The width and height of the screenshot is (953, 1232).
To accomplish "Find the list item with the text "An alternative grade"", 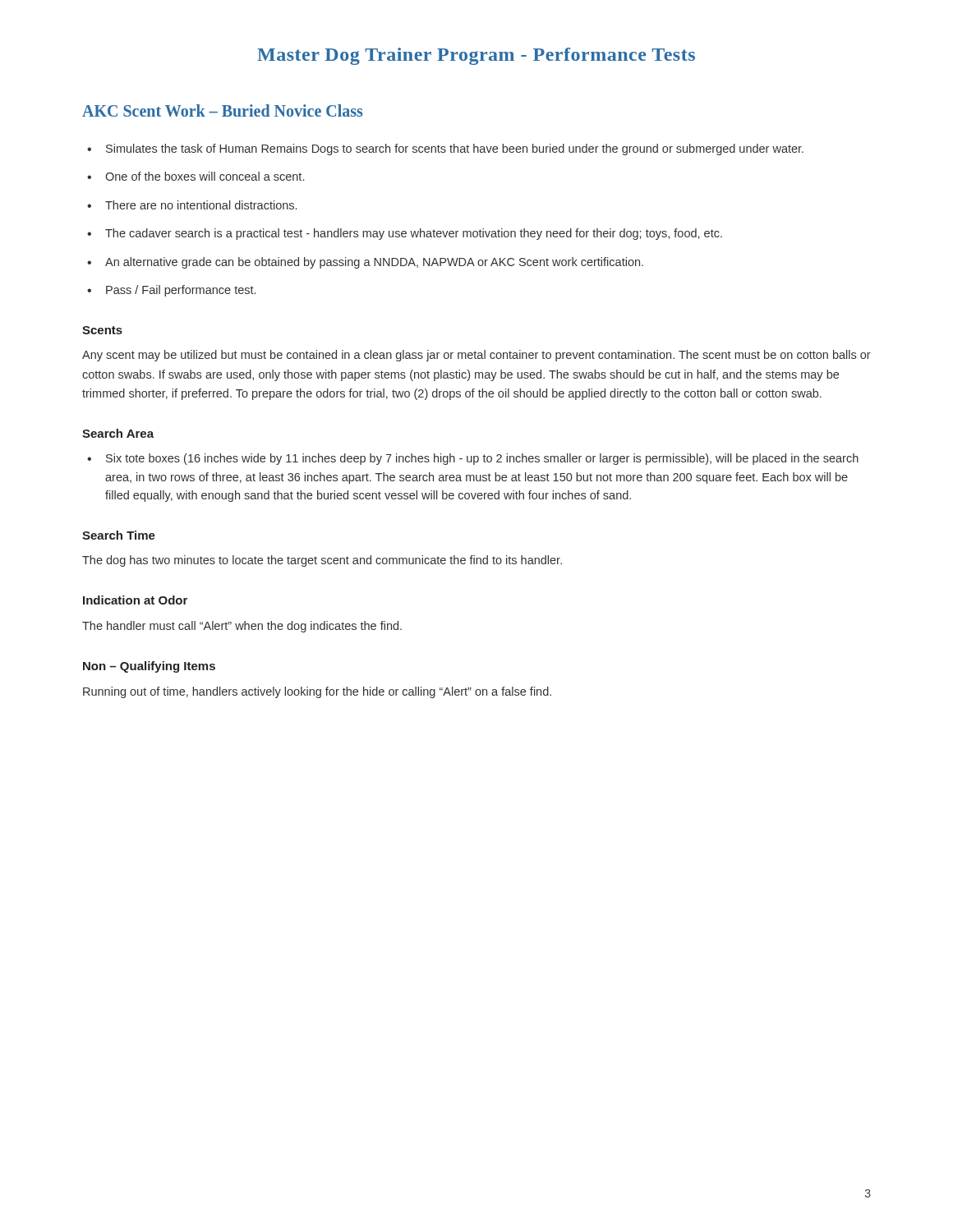I will [476, 262].
